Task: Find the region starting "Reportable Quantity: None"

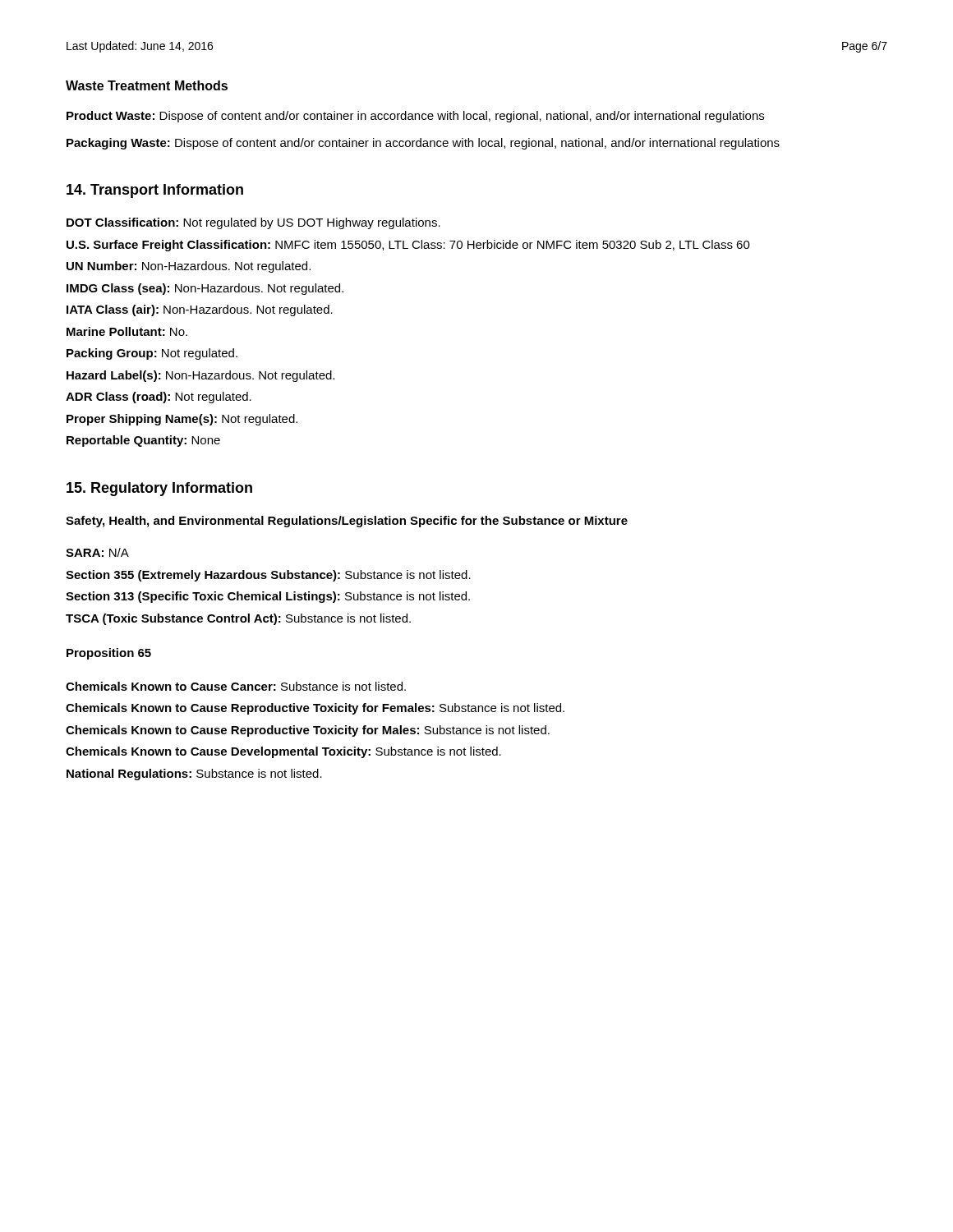Action: (x=143, y=440)
